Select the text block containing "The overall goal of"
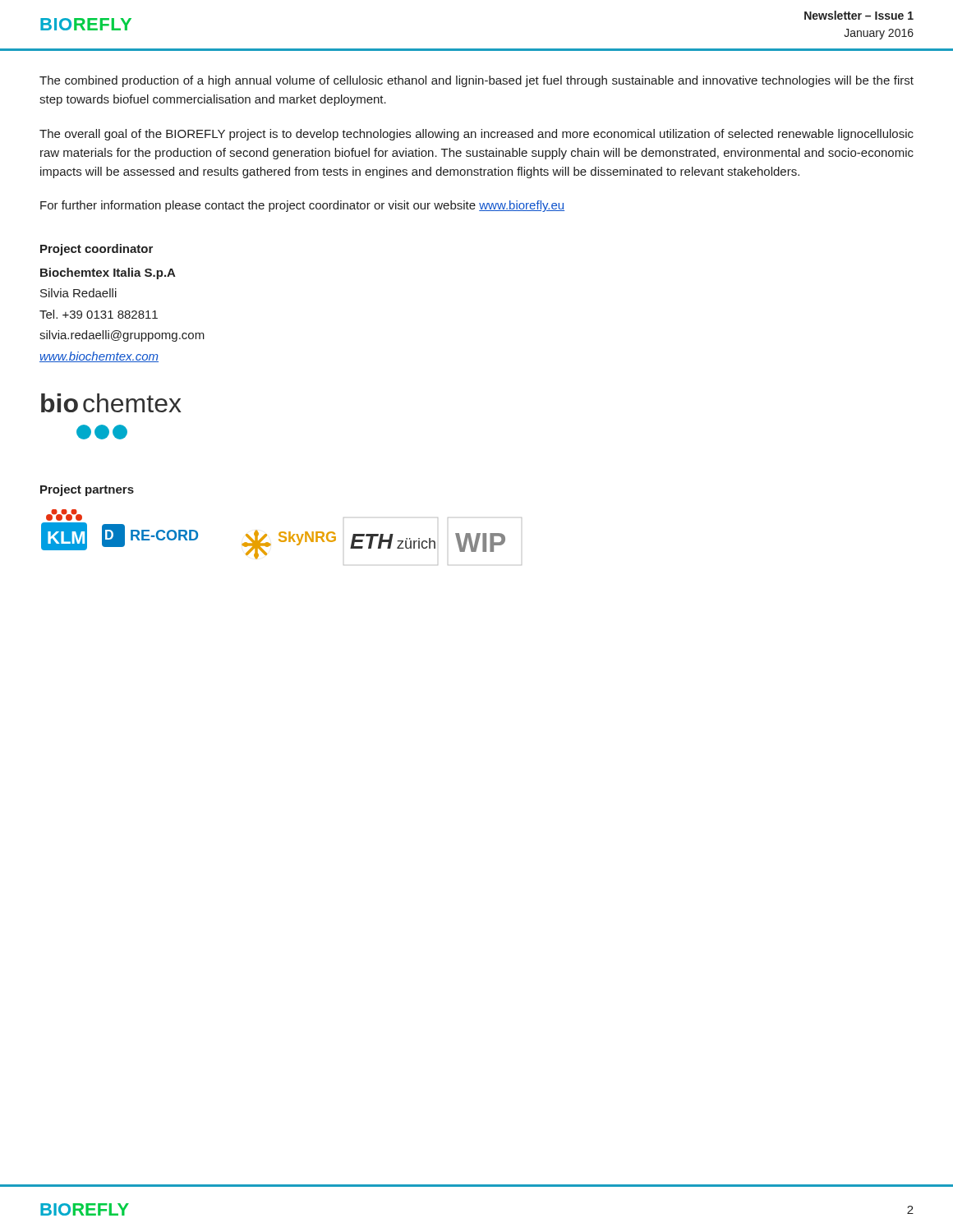 [476, 152]
